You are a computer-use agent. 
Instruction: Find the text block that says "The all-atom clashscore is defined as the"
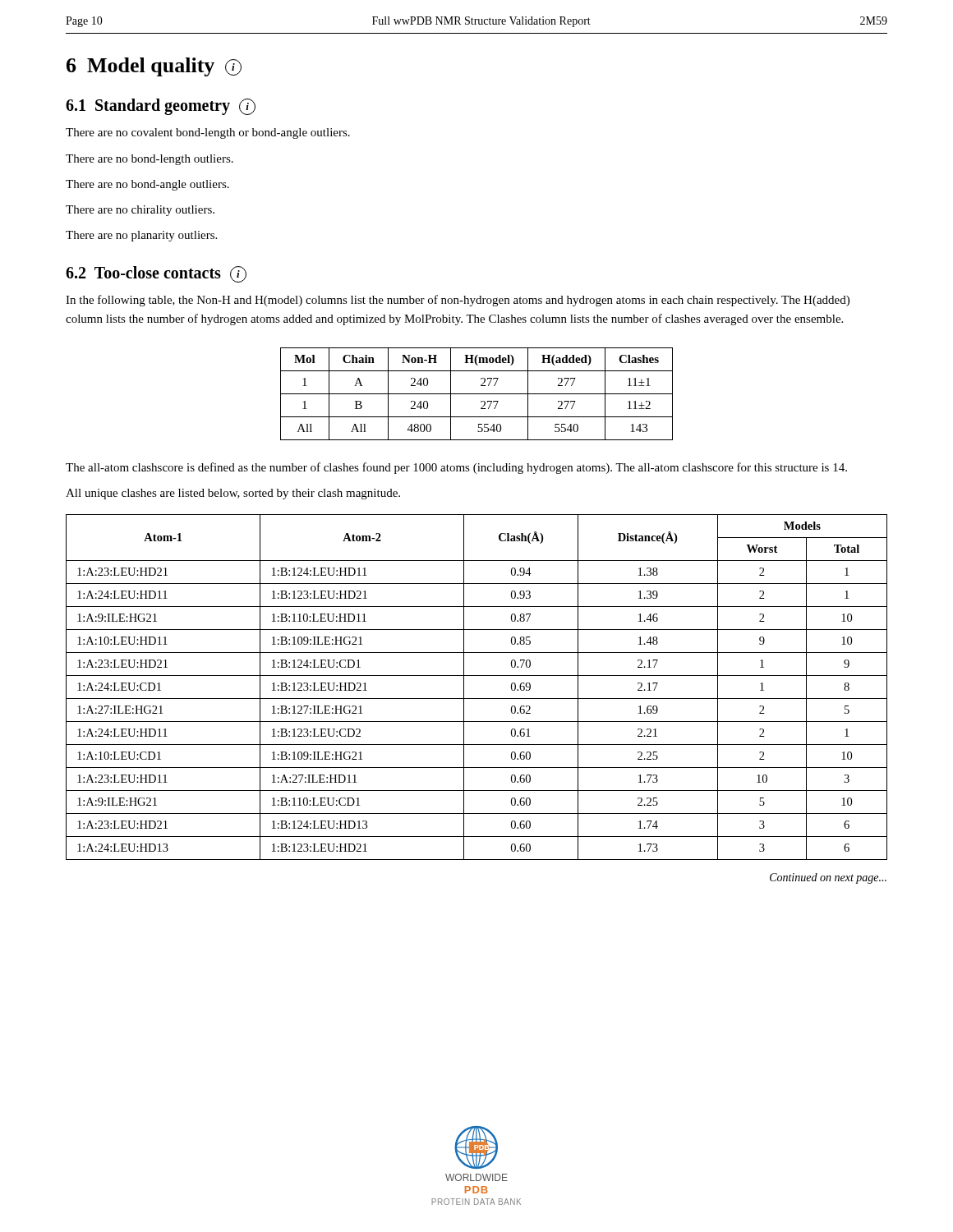click(x=457, y=467)
